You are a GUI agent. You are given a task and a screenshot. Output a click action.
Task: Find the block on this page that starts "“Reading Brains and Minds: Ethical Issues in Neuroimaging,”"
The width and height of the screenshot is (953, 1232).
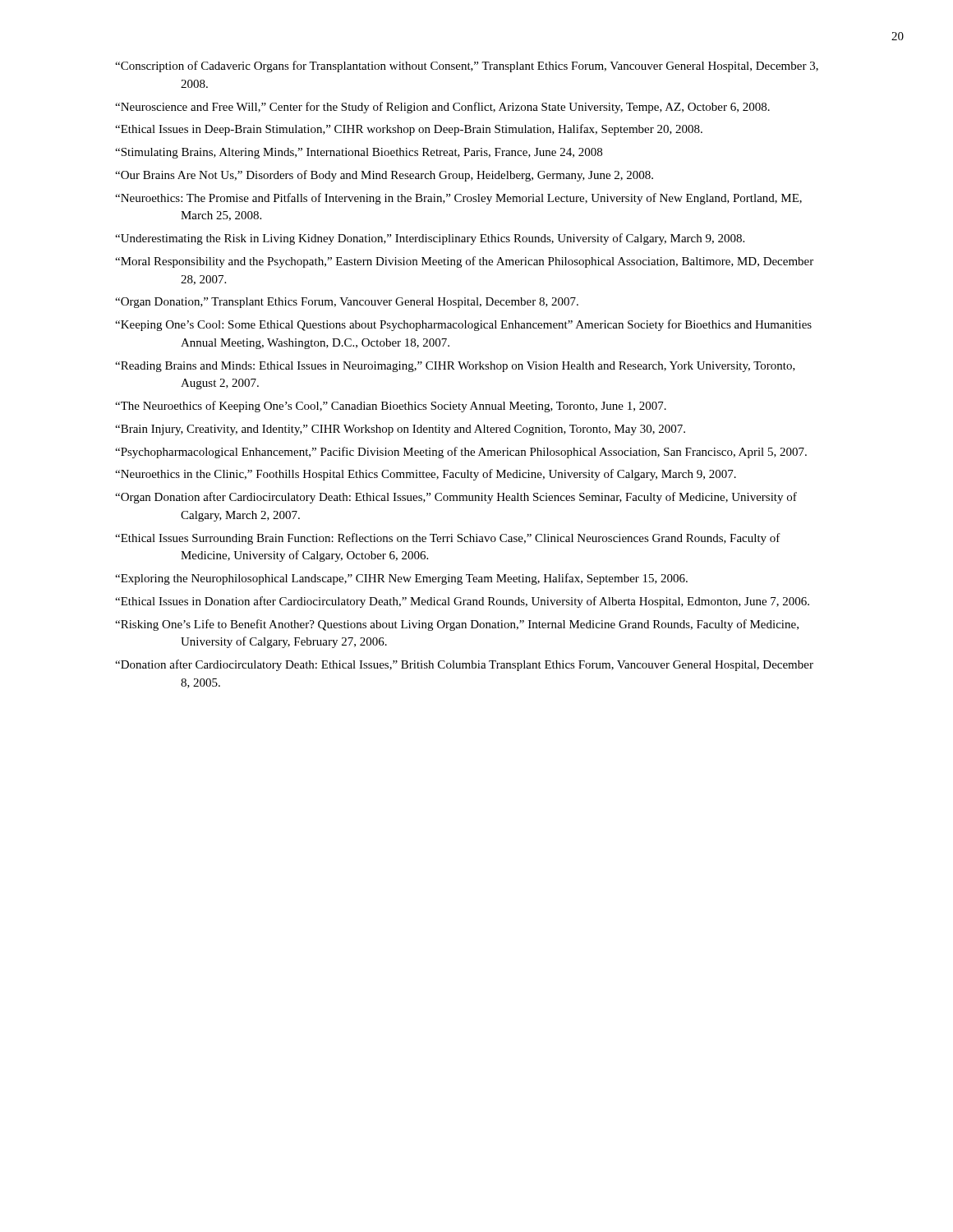click(455, 374)
